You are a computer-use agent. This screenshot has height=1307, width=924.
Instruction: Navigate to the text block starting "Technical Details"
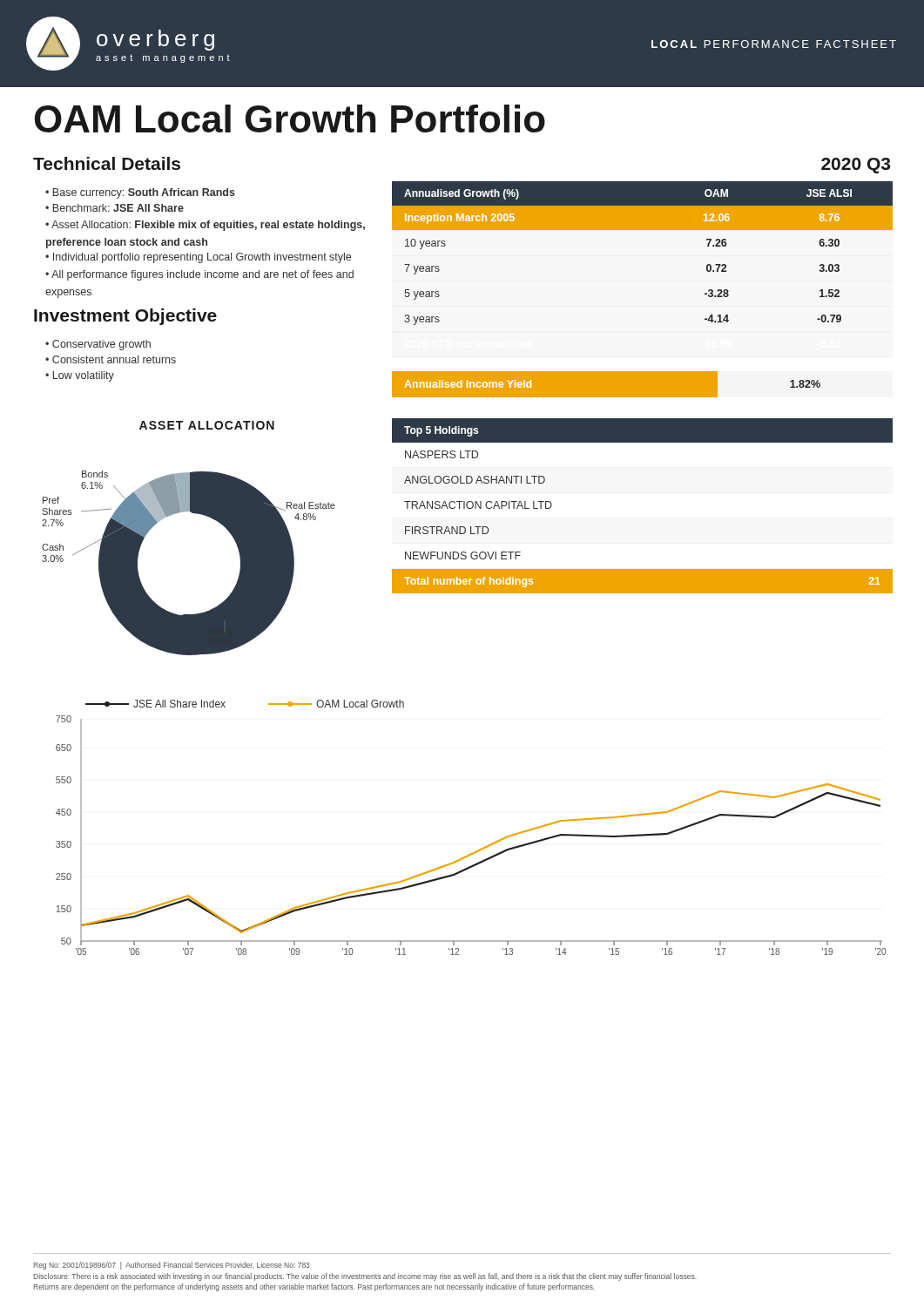[x=107, y=163]
